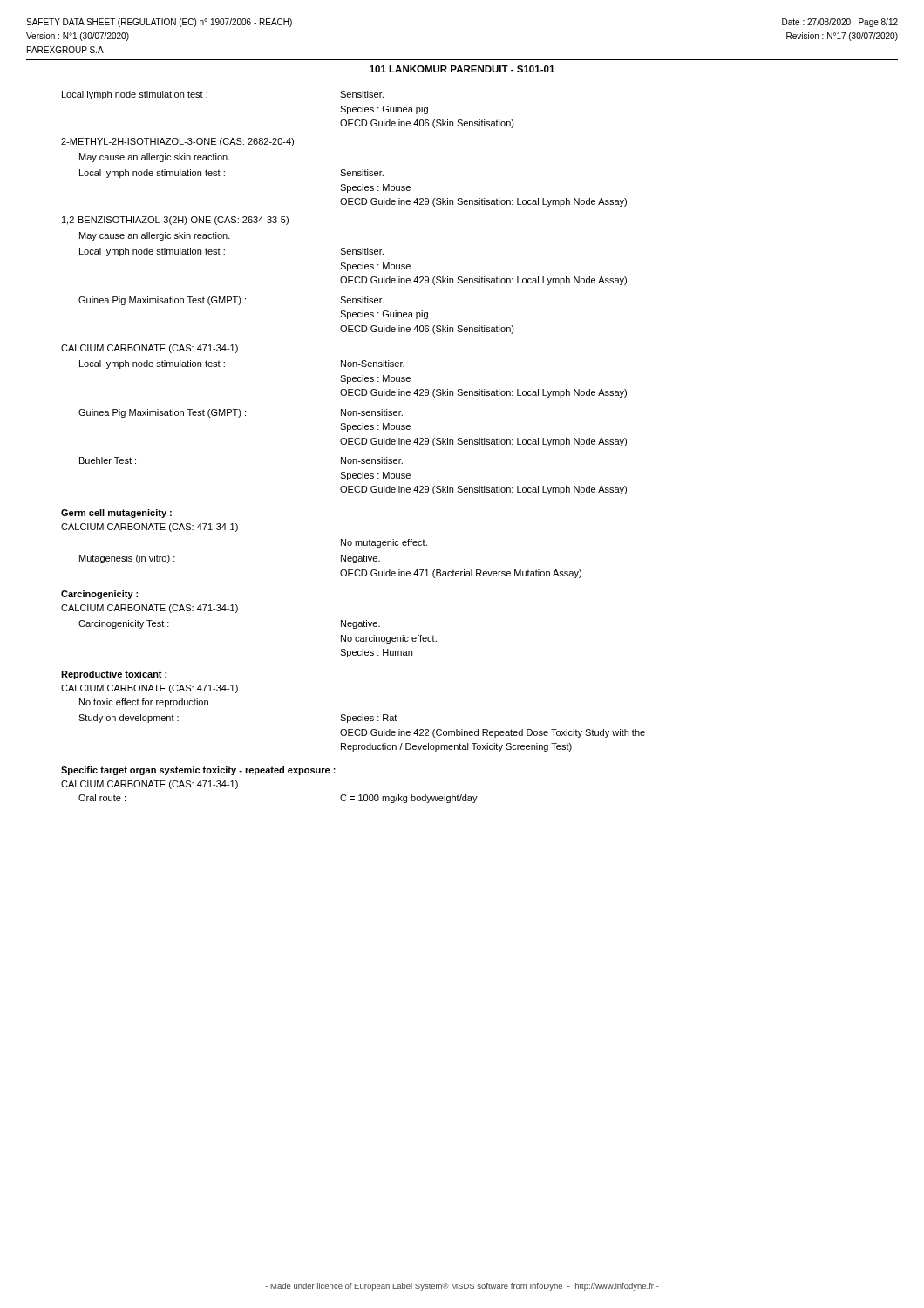Find the region starting "Carcinogenicity :"
Viewport: 924px width, 1308px height.
coord(100,594)
